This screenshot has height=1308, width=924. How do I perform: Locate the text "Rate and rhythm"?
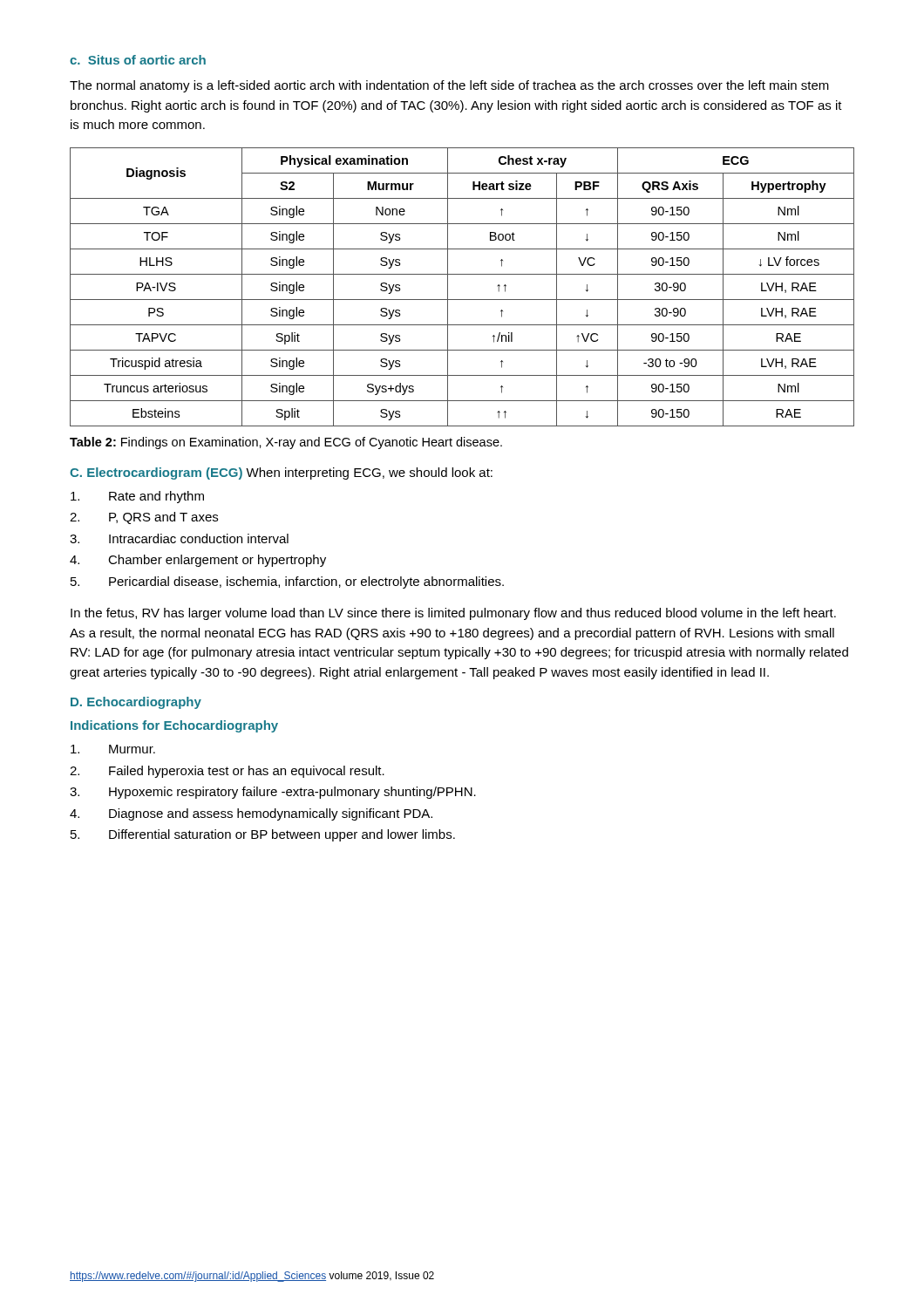(x=137, y=497)
